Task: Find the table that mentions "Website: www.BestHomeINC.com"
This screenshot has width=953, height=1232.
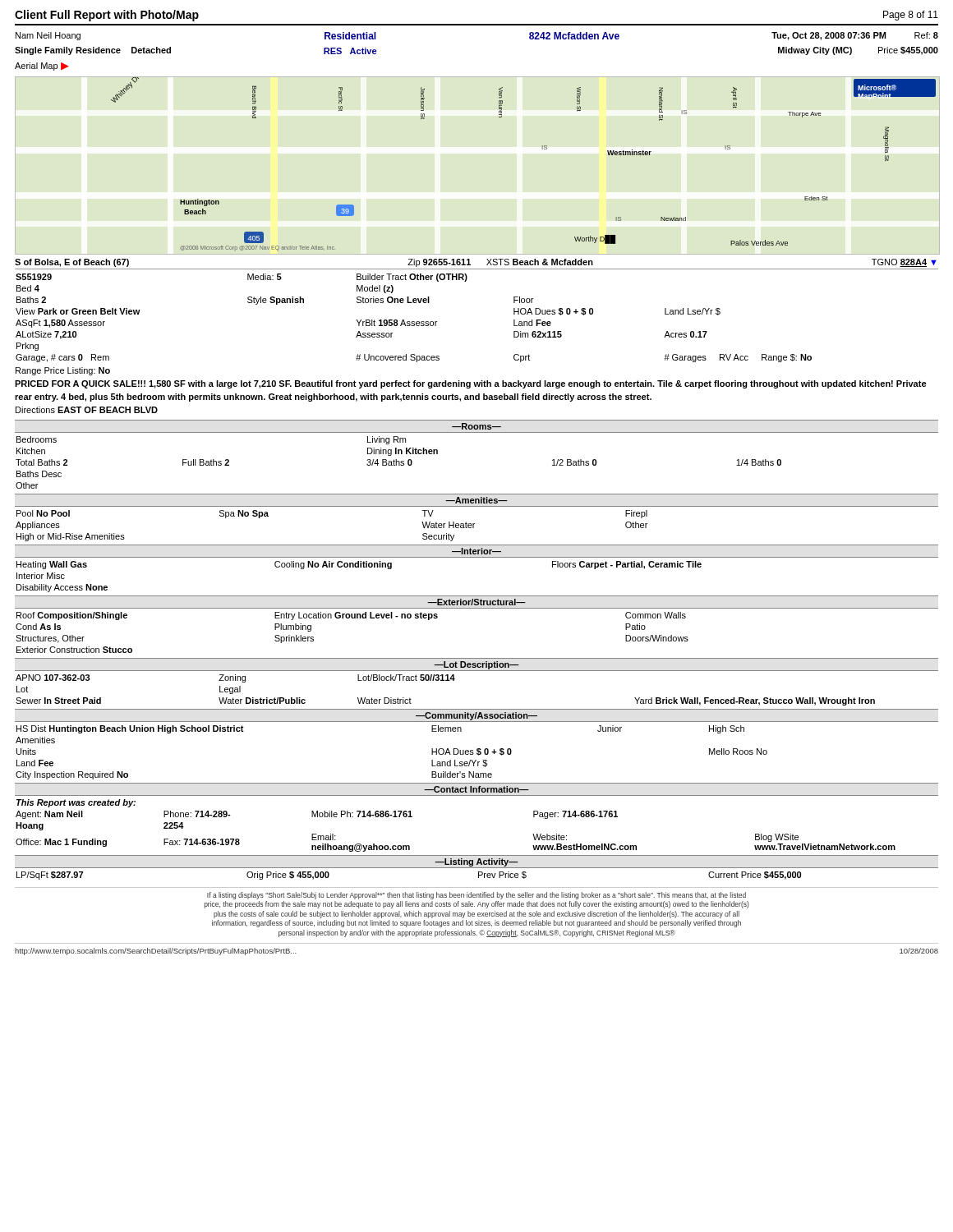Action: (476, 824)
